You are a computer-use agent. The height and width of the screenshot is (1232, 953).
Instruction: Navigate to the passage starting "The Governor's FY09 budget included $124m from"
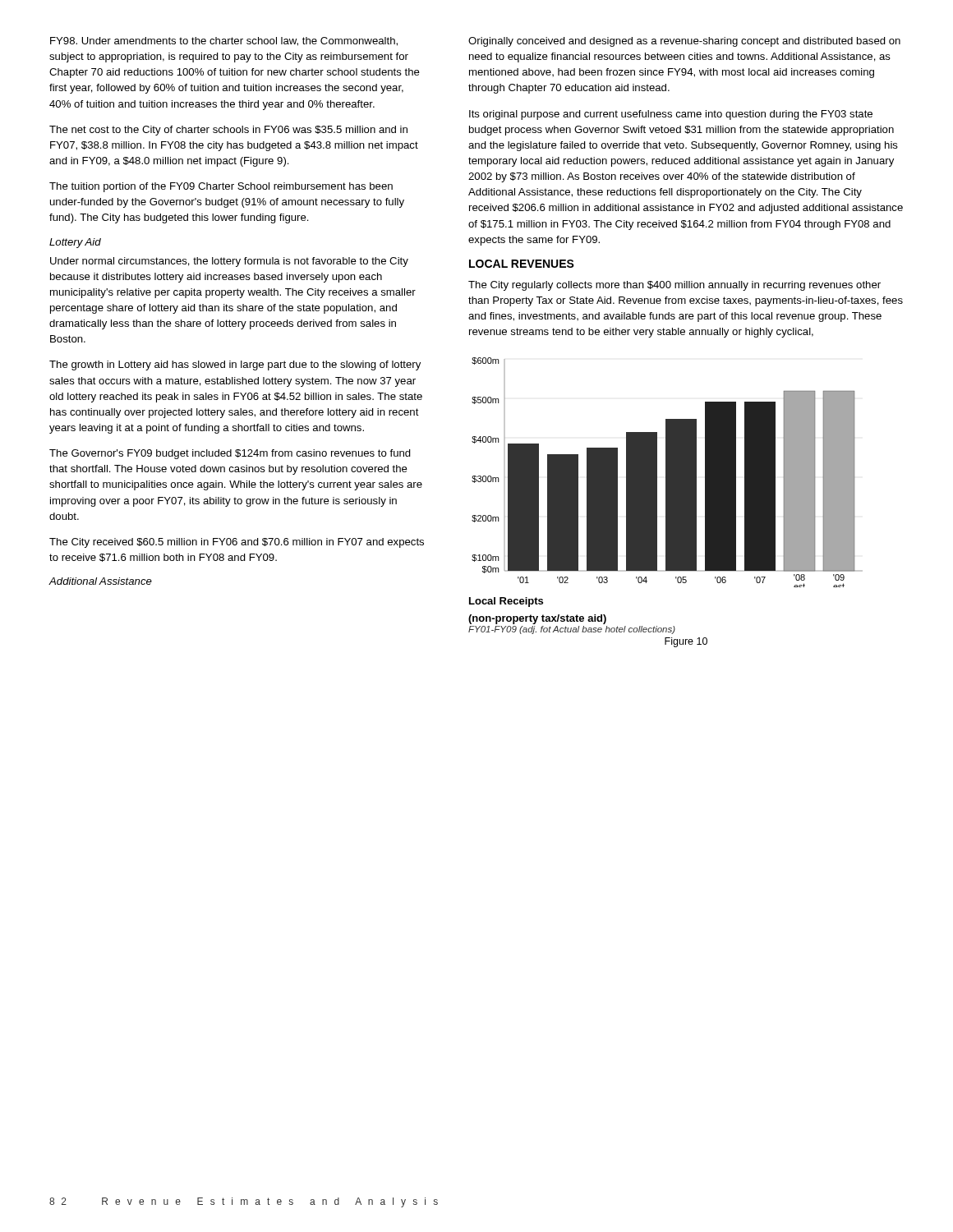236,484
